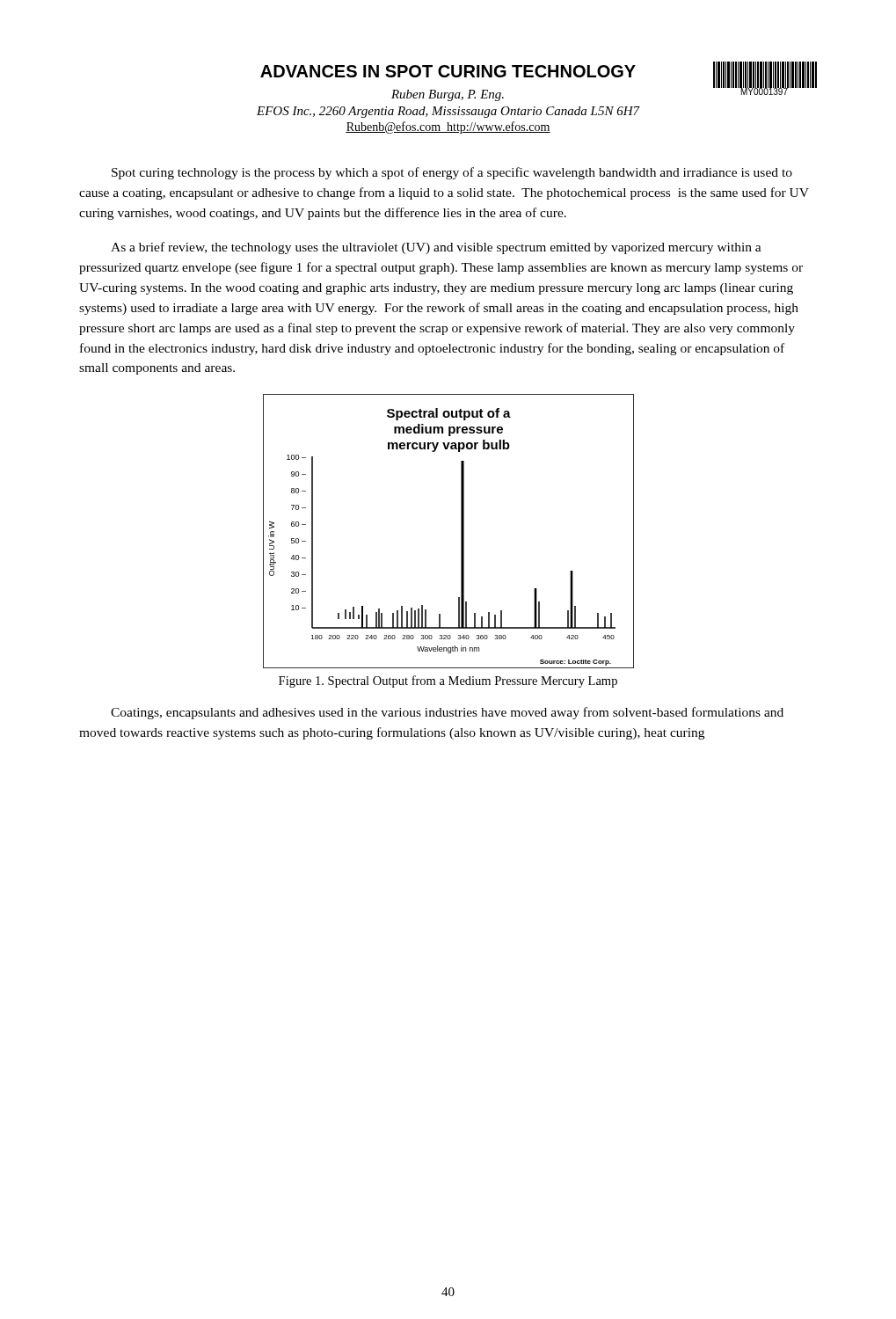Navigate to the block starting "Ruben Burga, P. Eng."
The image size is (896, 1319).
(x=448, y=94)
